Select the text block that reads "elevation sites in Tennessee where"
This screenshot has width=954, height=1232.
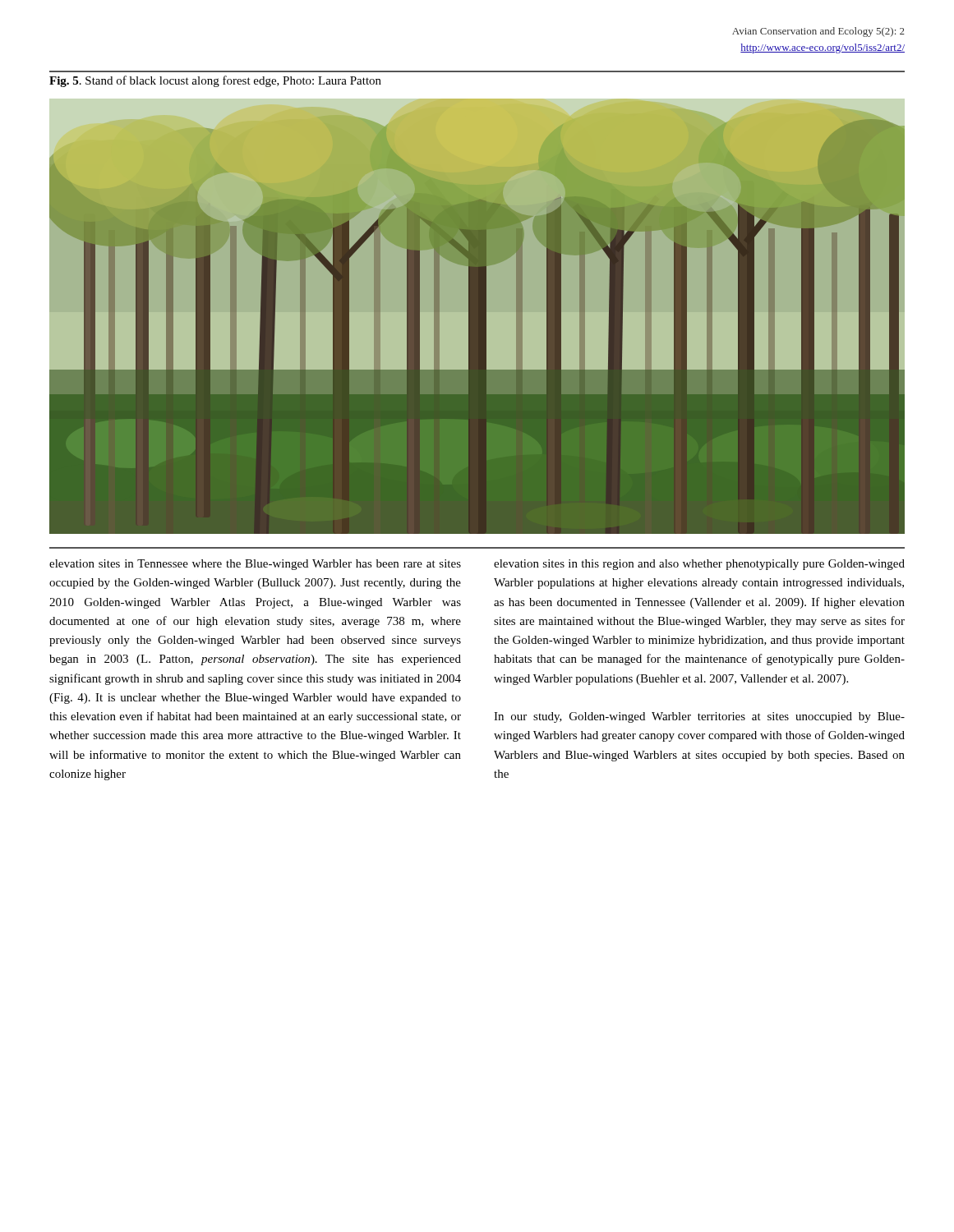click(x=255, y=668)
